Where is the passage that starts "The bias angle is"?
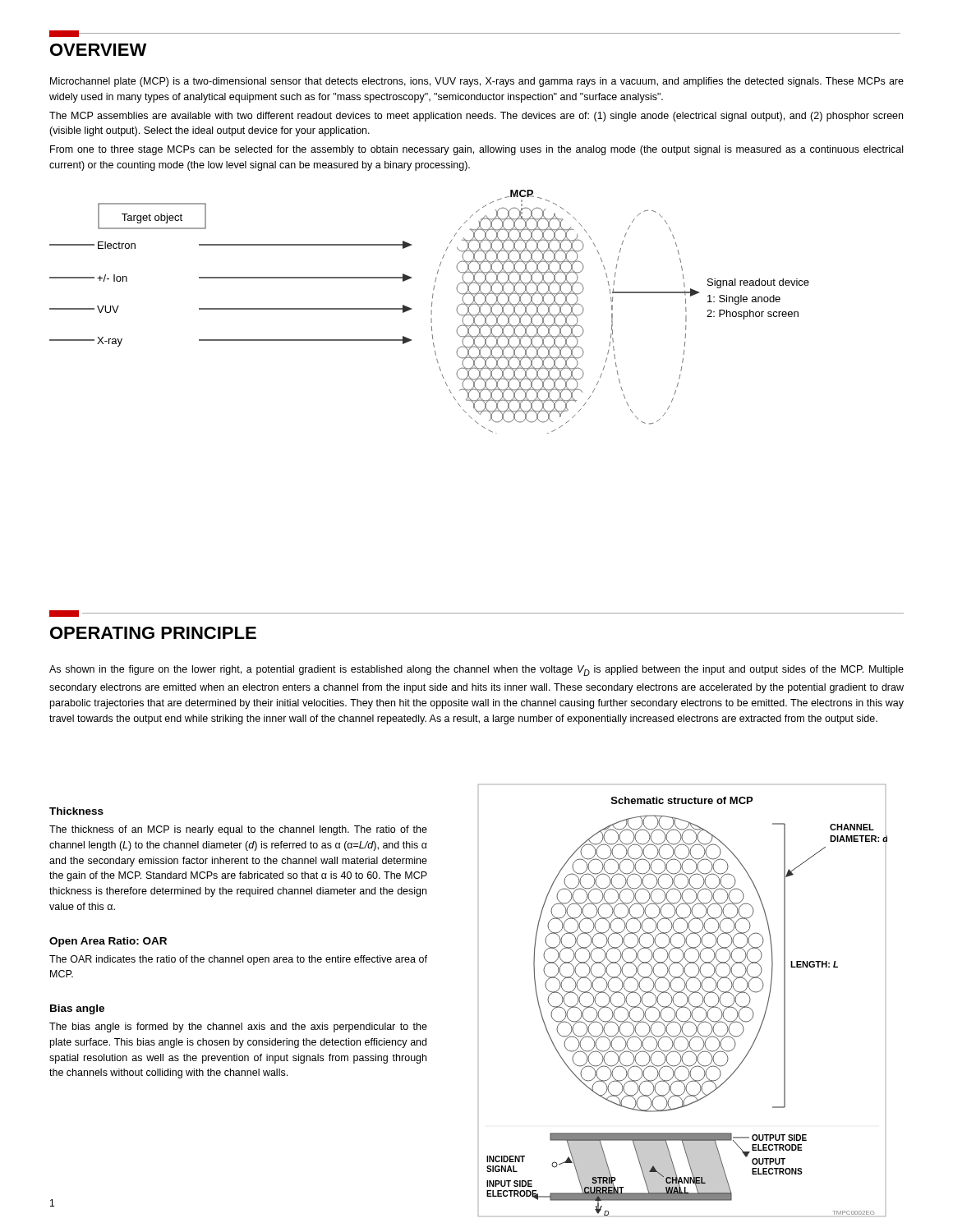The width and height of the screenshot is (953, 1232). (x=238, y=1050)
